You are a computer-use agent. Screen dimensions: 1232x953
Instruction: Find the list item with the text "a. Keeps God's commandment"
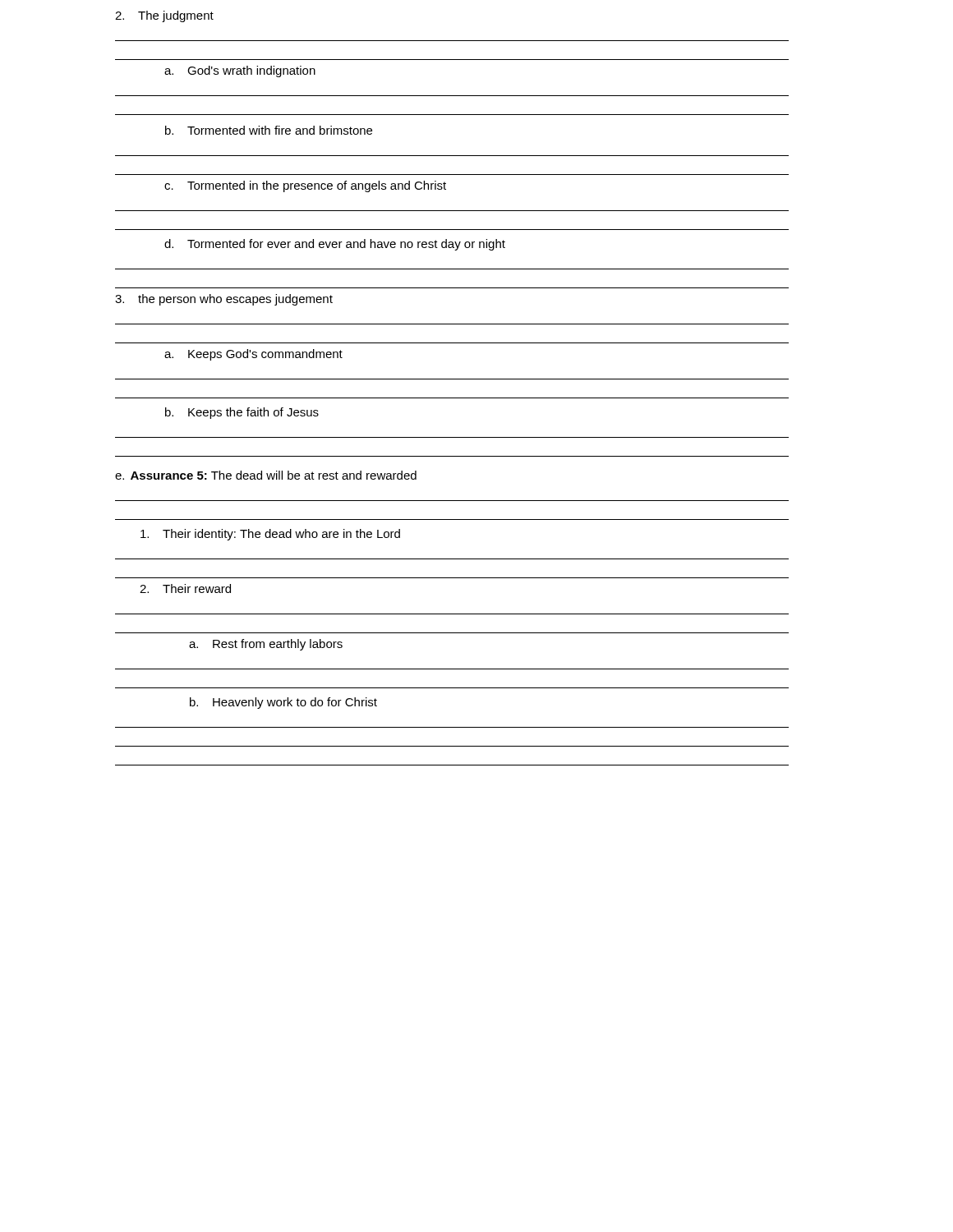(x=253, y=354)
